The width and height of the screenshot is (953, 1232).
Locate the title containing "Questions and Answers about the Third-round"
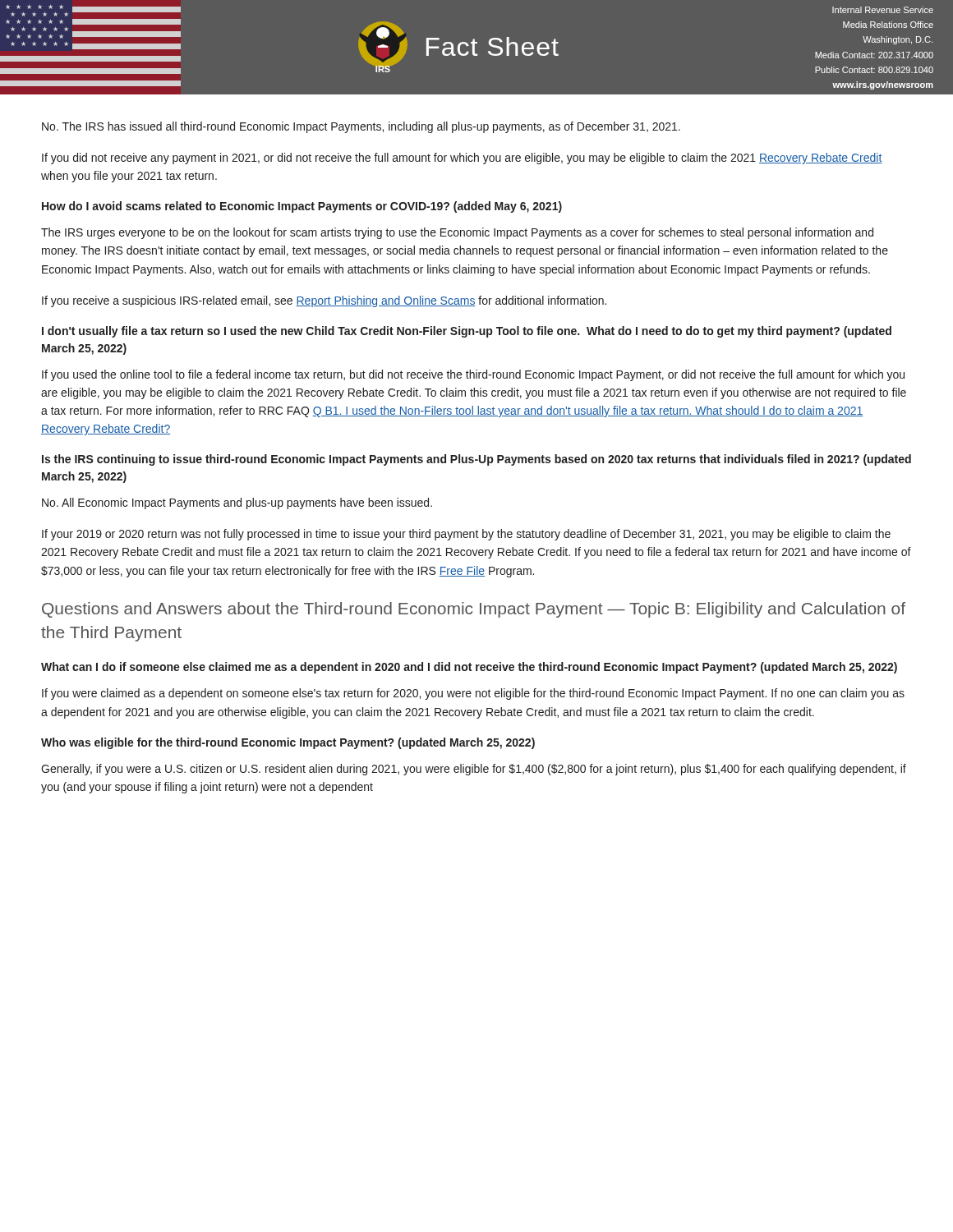click(x=473, y=620)
